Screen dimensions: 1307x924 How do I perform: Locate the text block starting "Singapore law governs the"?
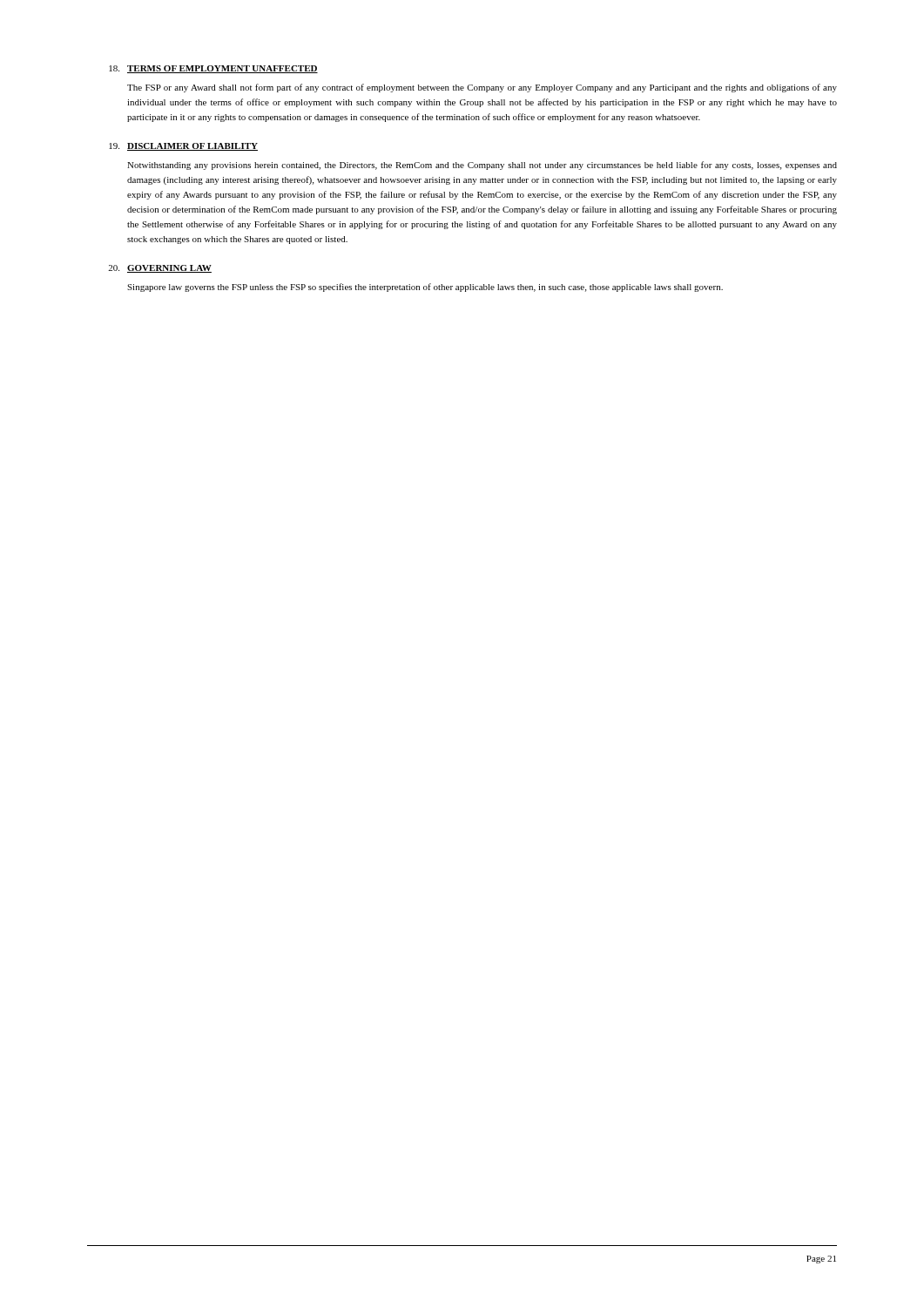click(425, 287)
